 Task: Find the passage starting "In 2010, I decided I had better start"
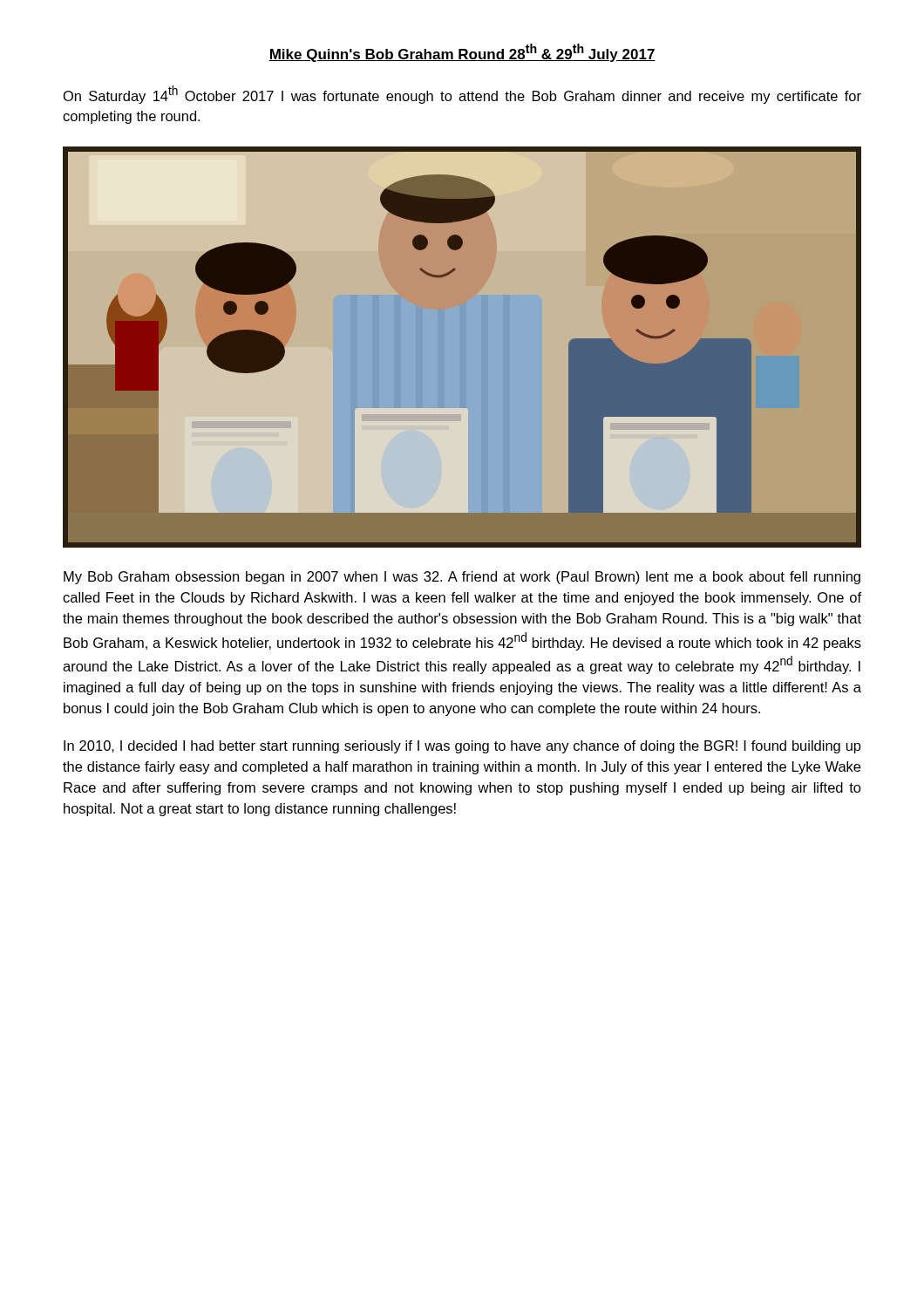tap(462, 777)
